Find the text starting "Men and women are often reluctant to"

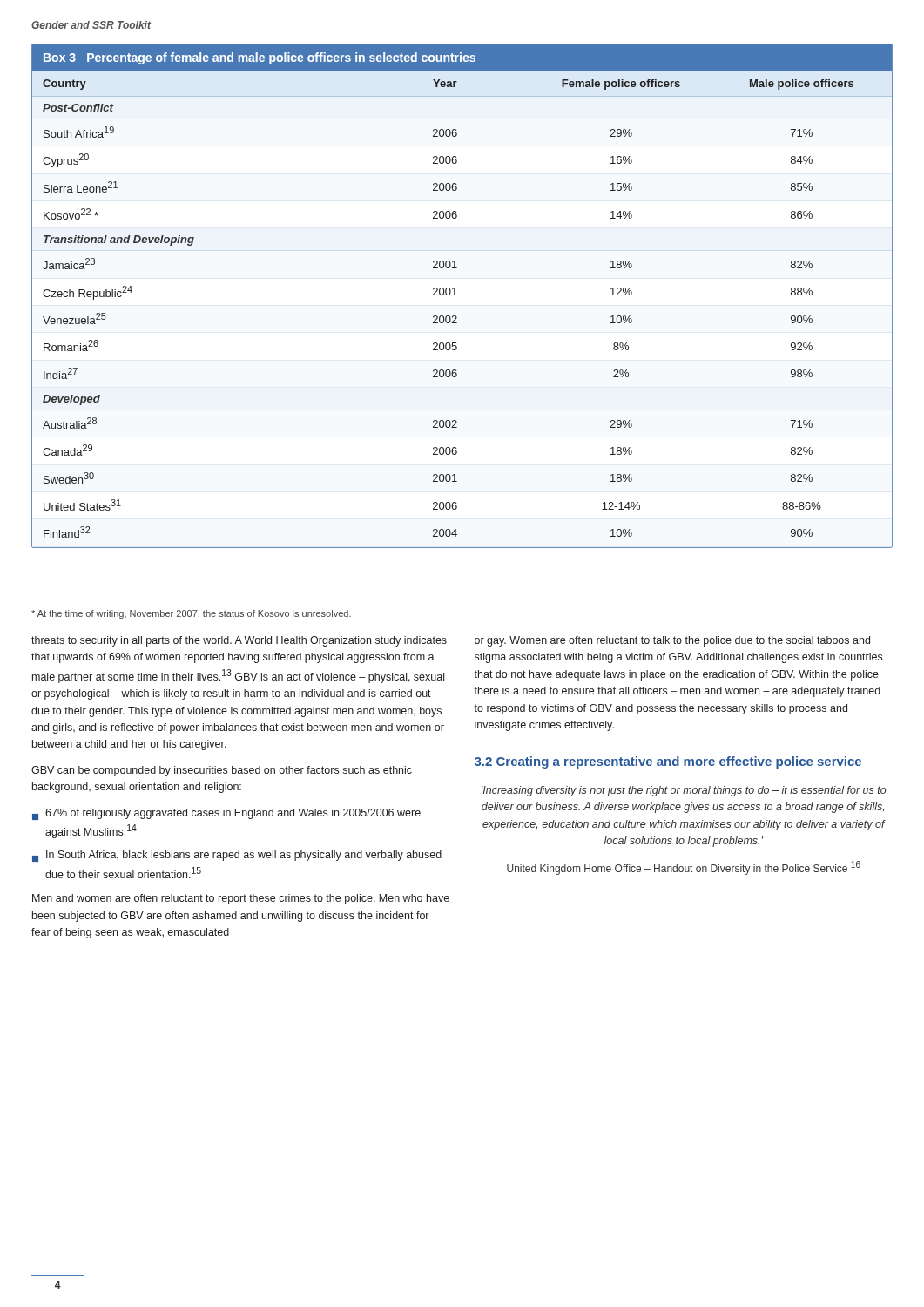pos(240,916)
